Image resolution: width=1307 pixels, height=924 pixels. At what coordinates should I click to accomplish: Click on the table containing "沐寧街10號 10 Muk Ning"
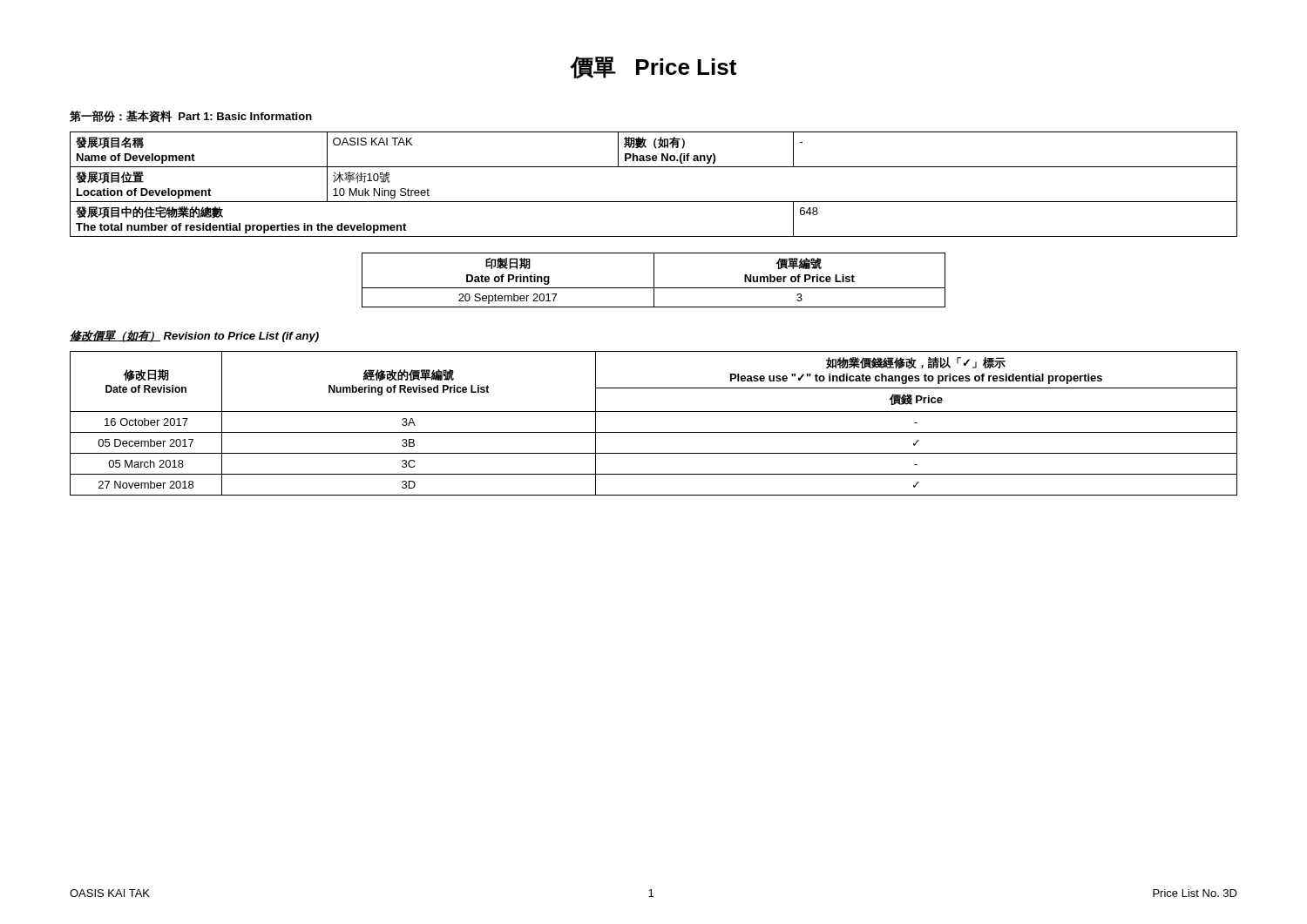pyautogui.click(x=654, y=184)
